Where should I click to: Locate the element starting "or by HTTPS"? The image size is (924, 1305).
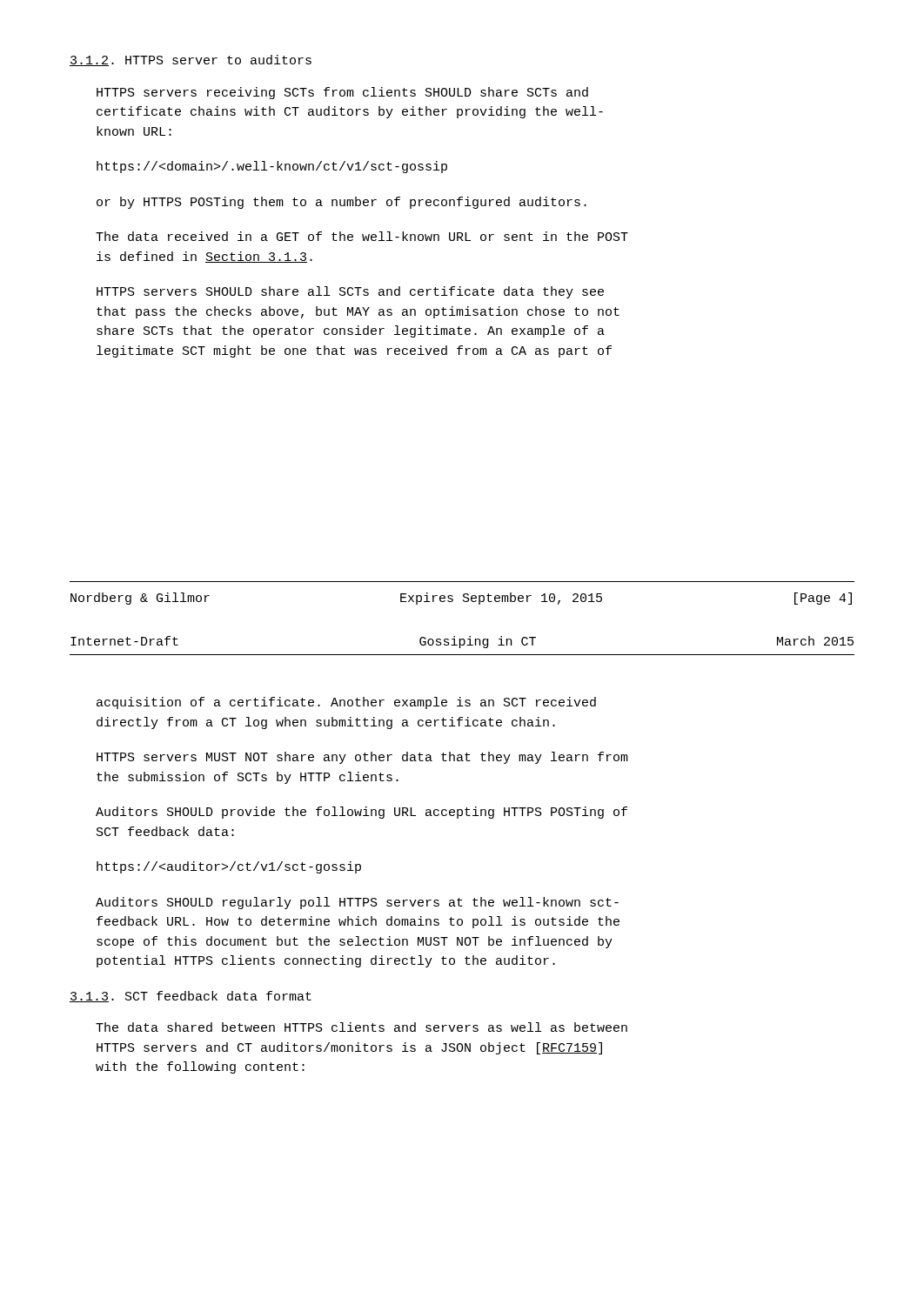(x=342, y=203)
